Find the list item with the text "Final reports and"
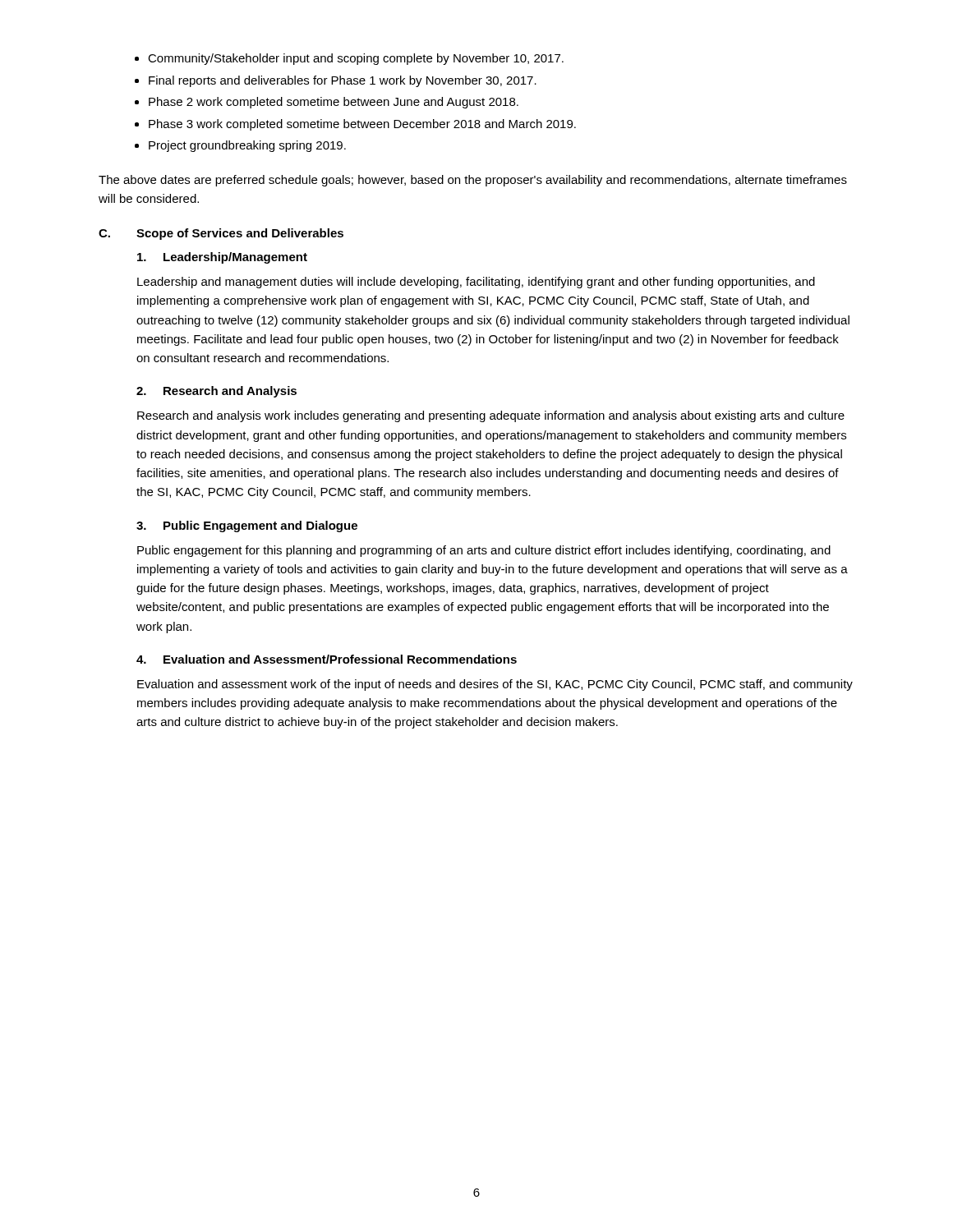This screenshot has width=953, height=1232. point(501,80)
